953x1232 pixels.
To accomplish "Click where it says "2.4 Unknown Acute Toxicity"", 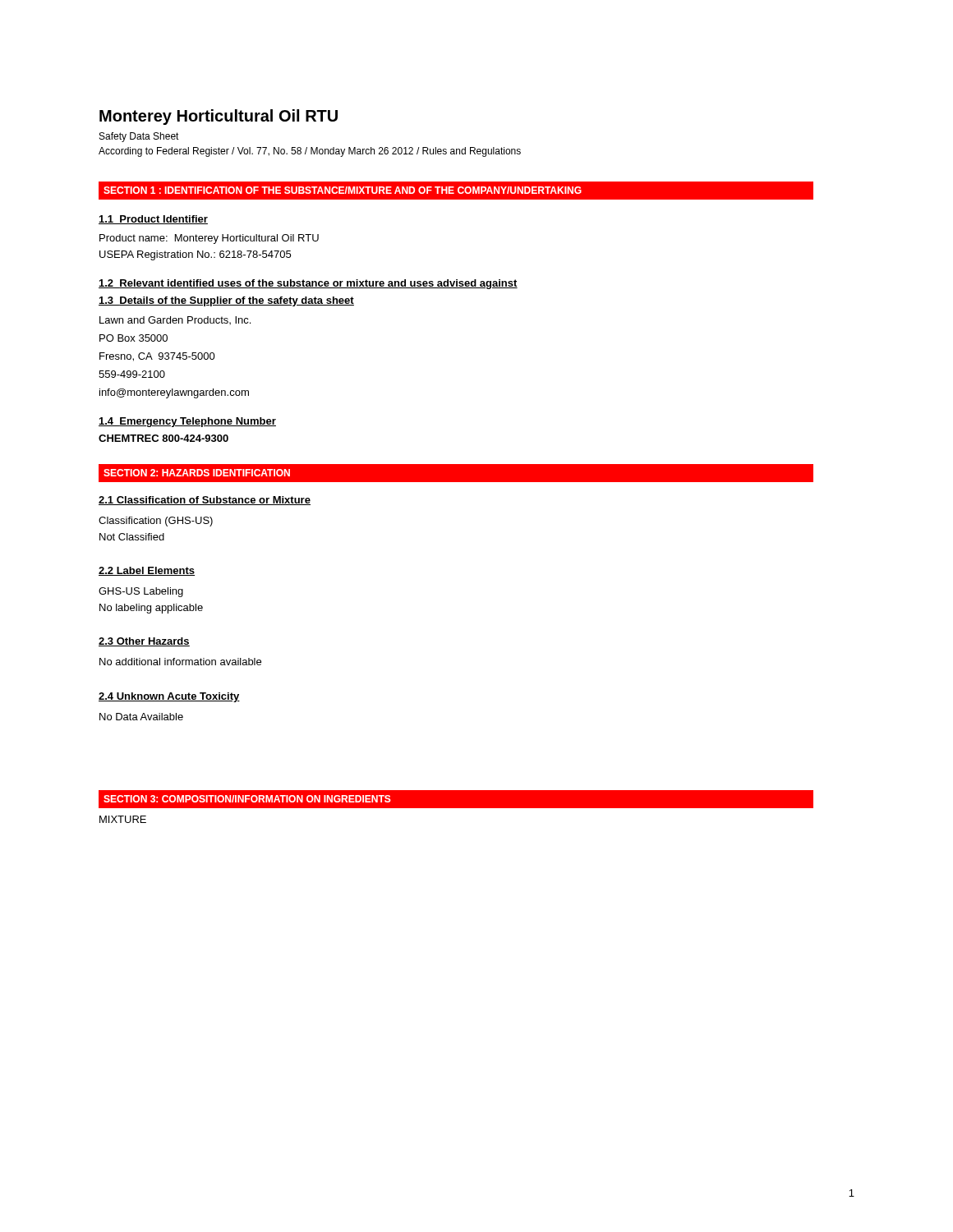I will click(x=169, y=696).
